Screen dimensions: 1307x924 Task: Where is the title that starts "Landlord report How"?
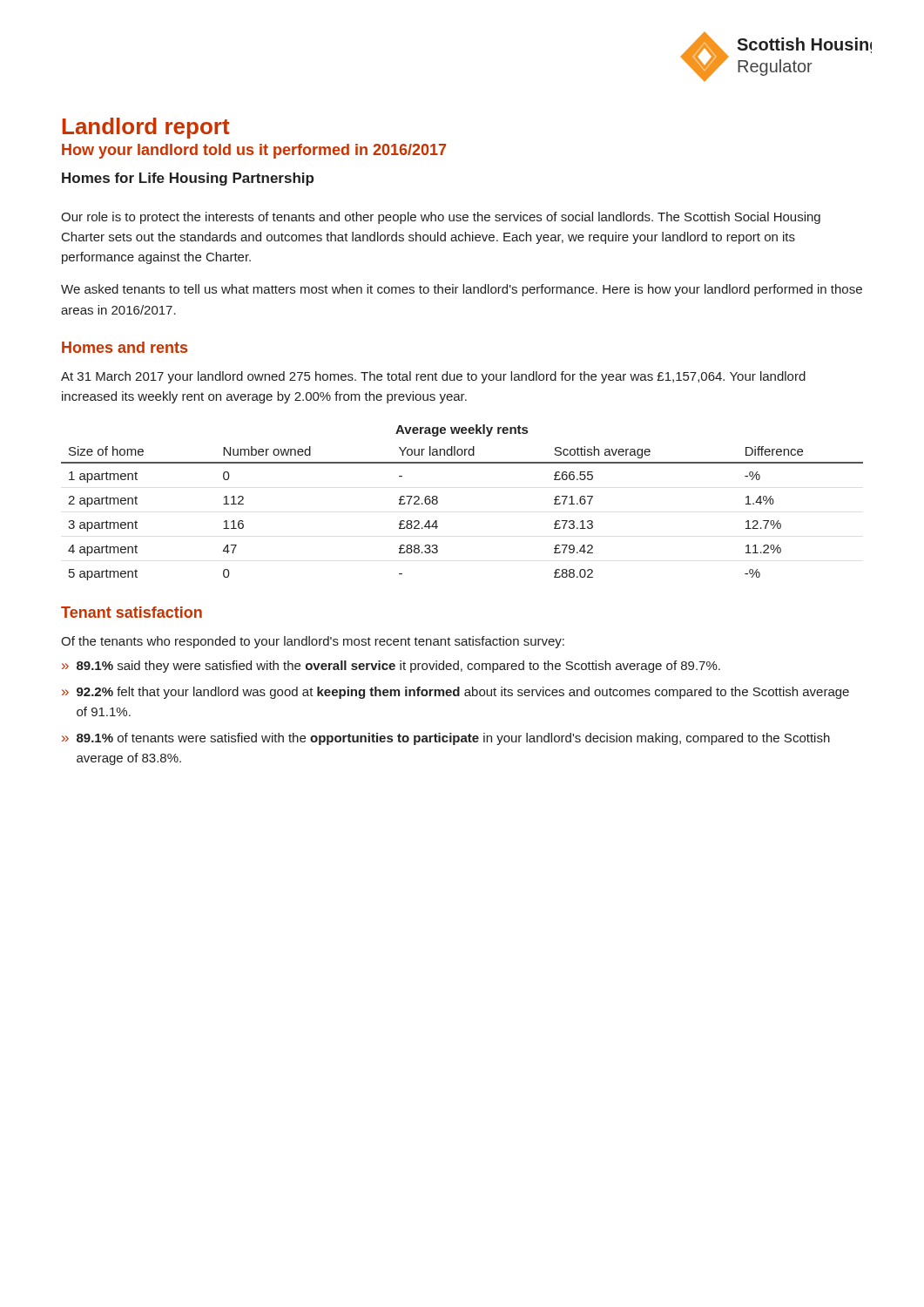point(146,128)
